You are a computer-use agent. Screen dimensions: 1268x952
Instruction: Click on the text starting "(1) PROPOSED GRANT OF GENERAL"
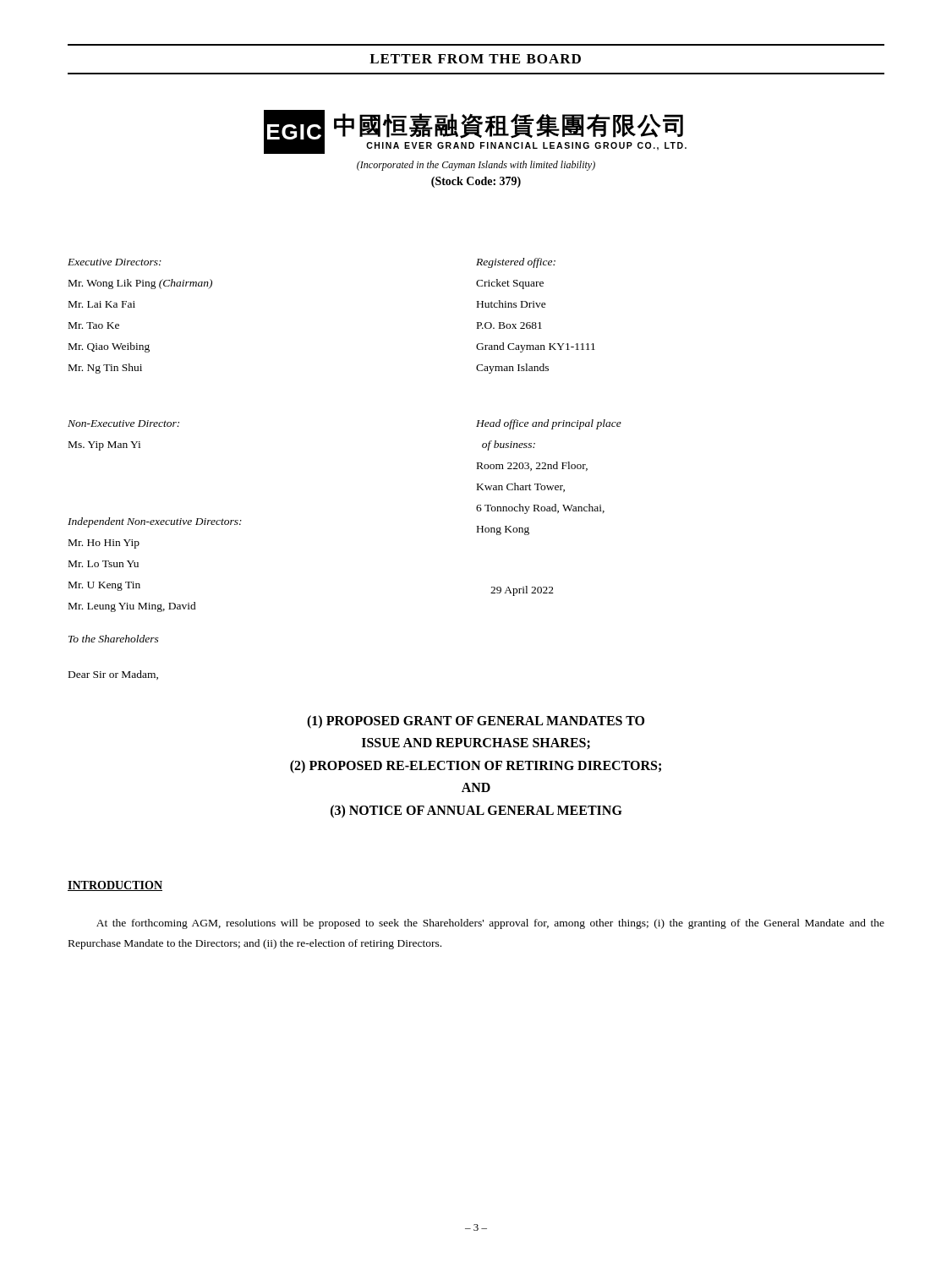(476, 766)
